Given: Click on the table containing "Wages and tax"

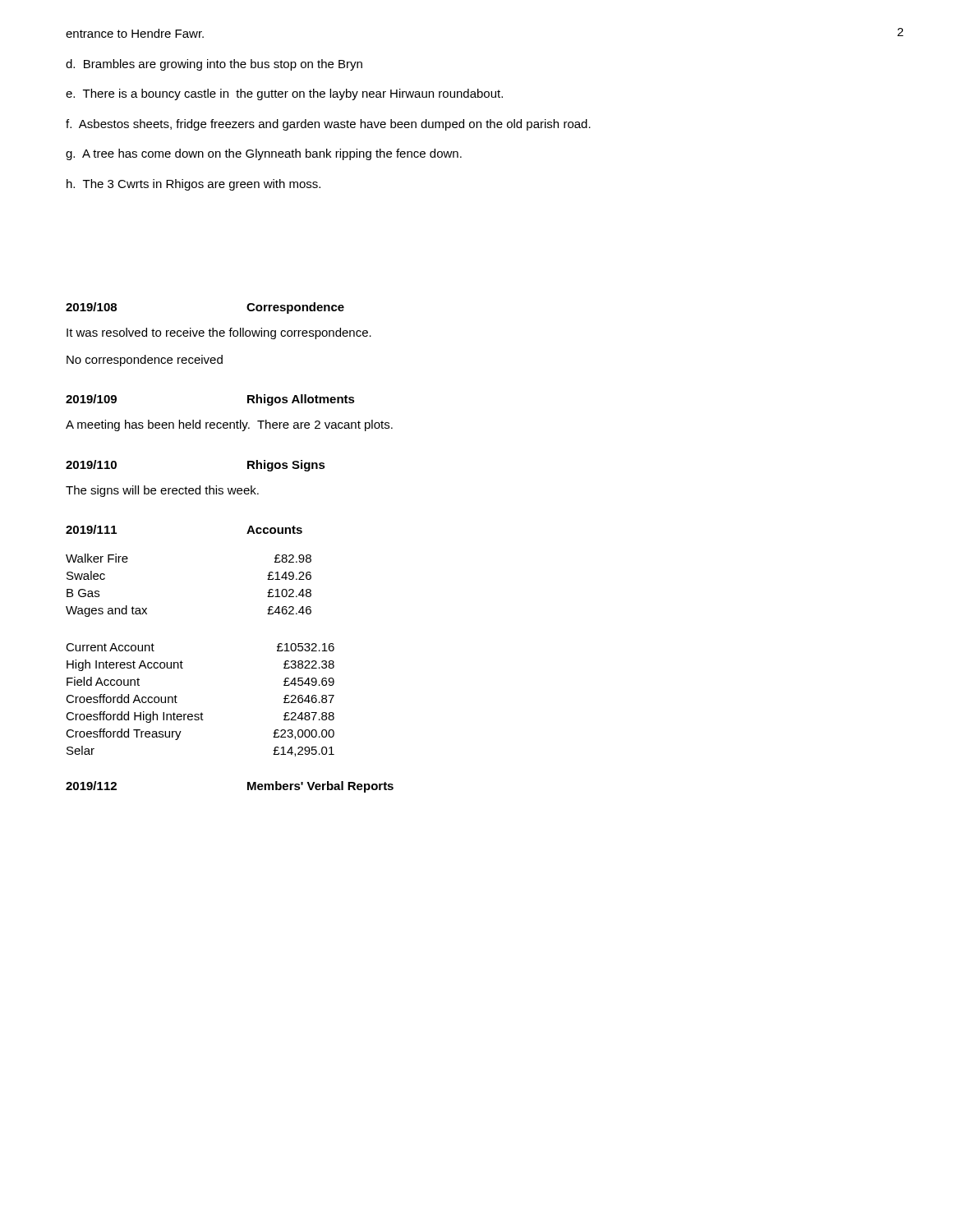Looking at the screenshot, I should point(485,584).
